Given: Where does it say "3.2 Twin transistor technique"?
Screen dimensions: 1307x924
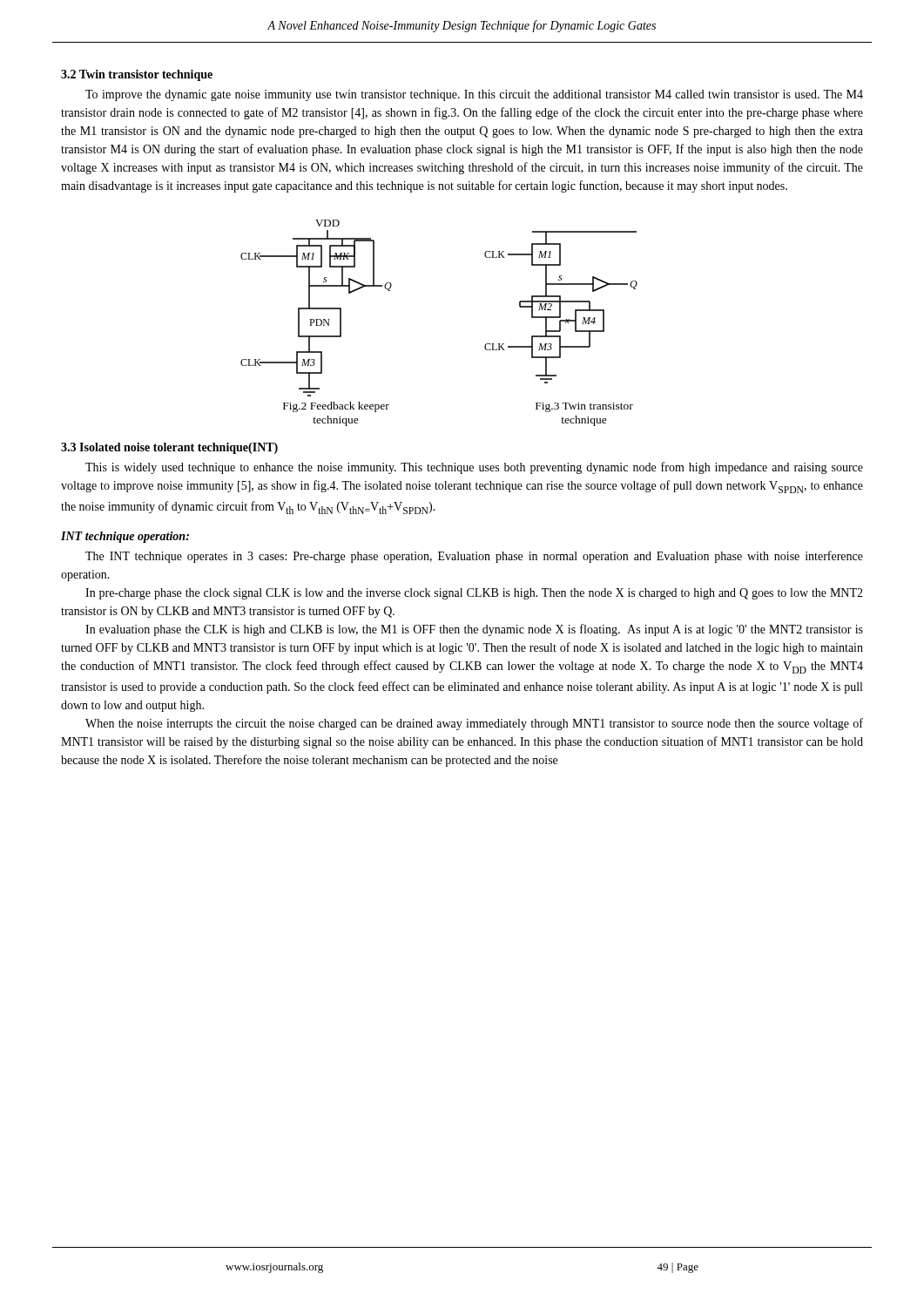Looking at the screenshot, I should (137, 74).
